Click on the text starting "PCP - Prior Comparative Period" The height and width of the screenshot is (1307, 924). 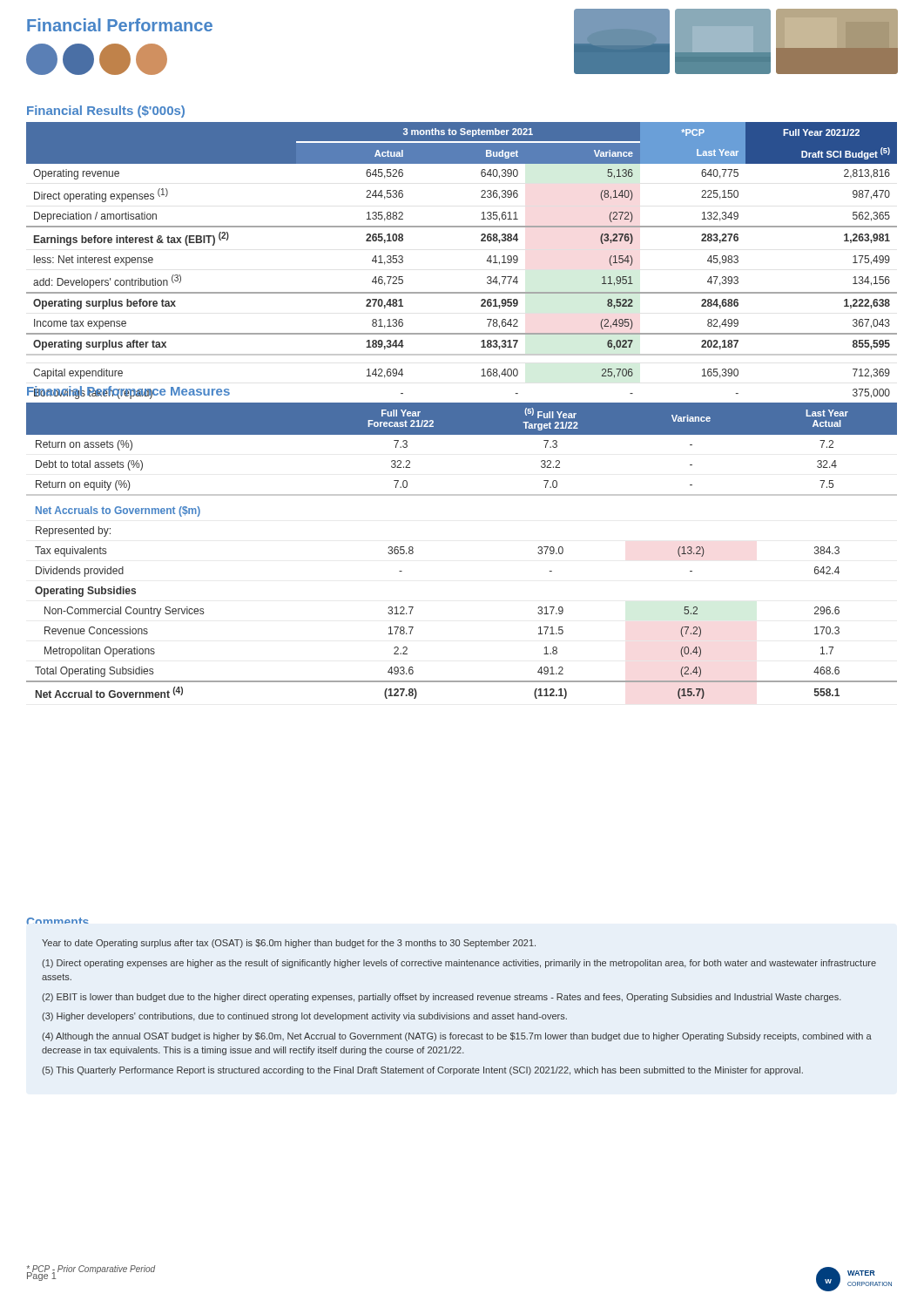tap(91, 1269)
